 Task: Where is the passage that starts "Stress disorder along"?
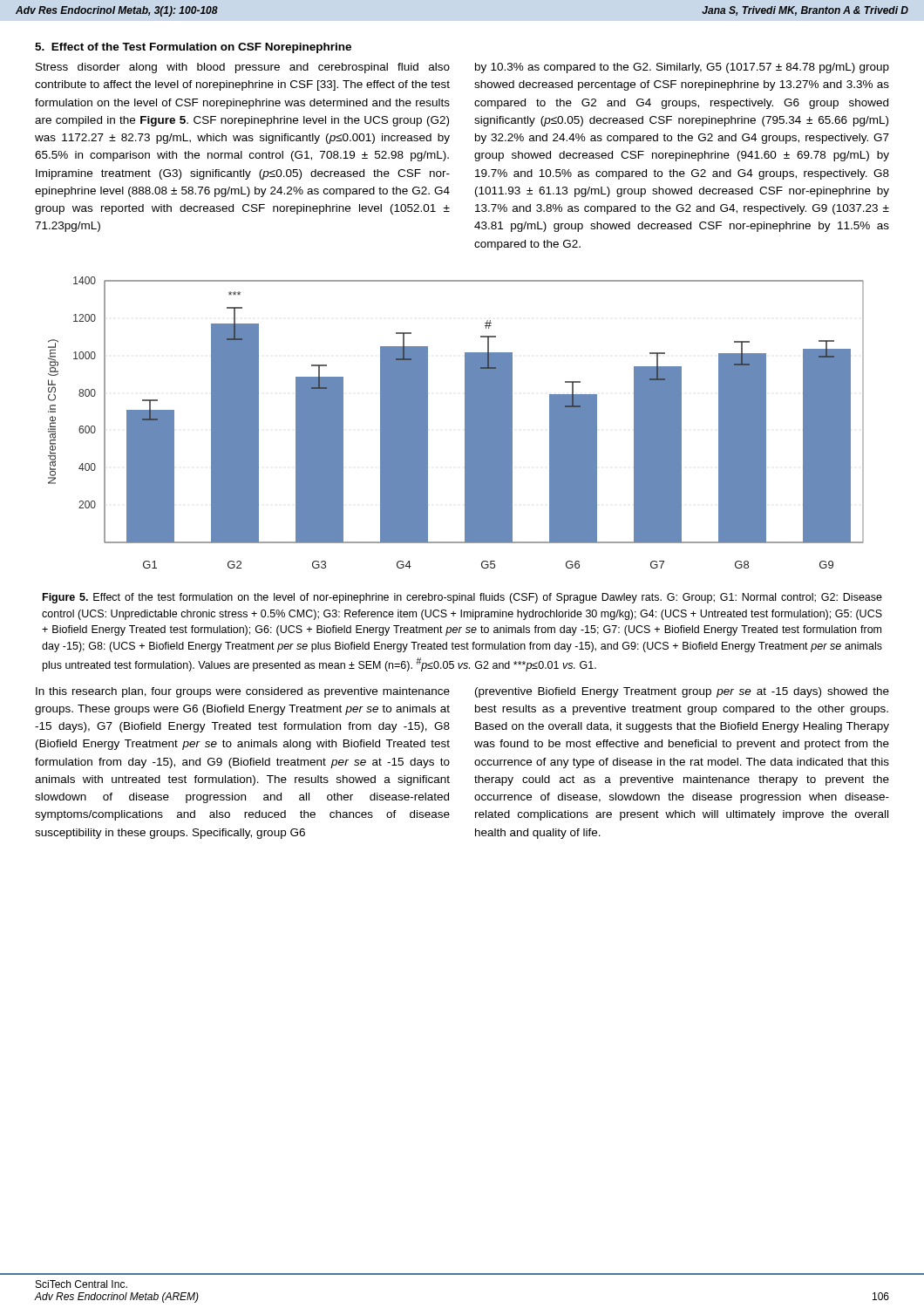click(242, 147)
